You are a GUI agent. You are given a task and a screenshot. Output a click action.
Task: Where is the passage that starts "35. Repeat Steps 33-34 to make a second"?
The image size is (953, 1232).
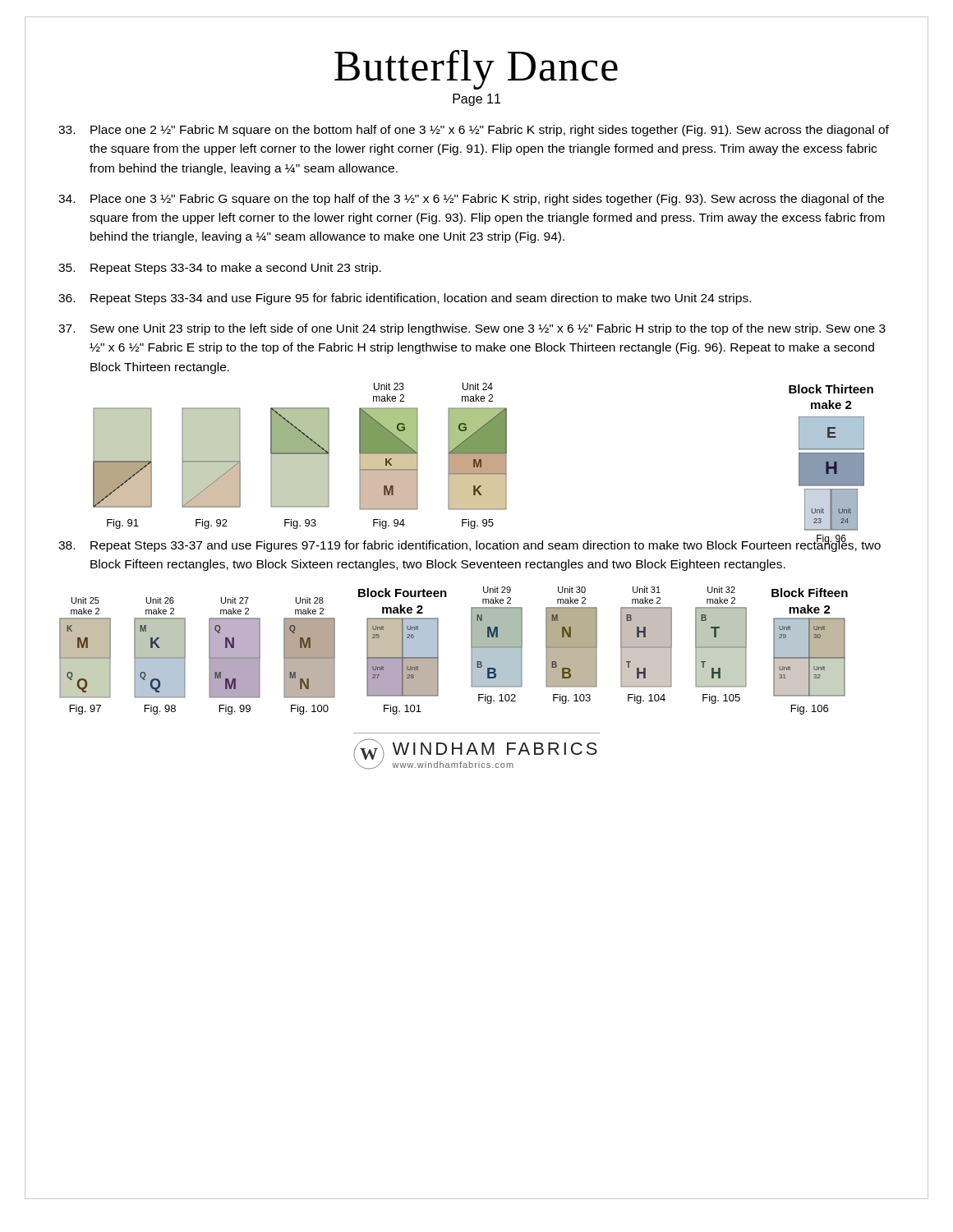tap(220, 269)
